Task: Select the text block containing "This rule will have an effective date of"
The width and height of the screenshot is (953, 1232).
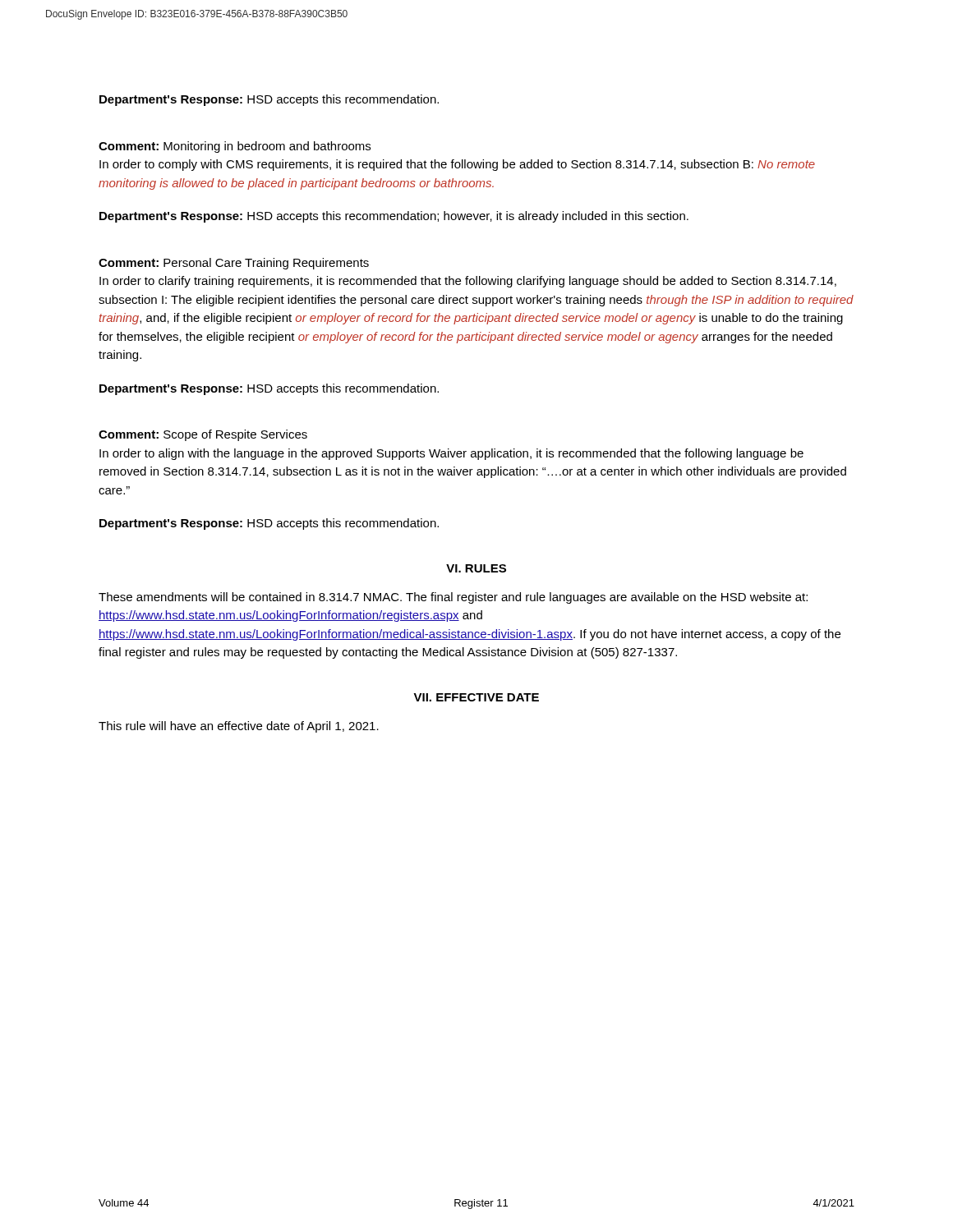Action: coord(239,725)
